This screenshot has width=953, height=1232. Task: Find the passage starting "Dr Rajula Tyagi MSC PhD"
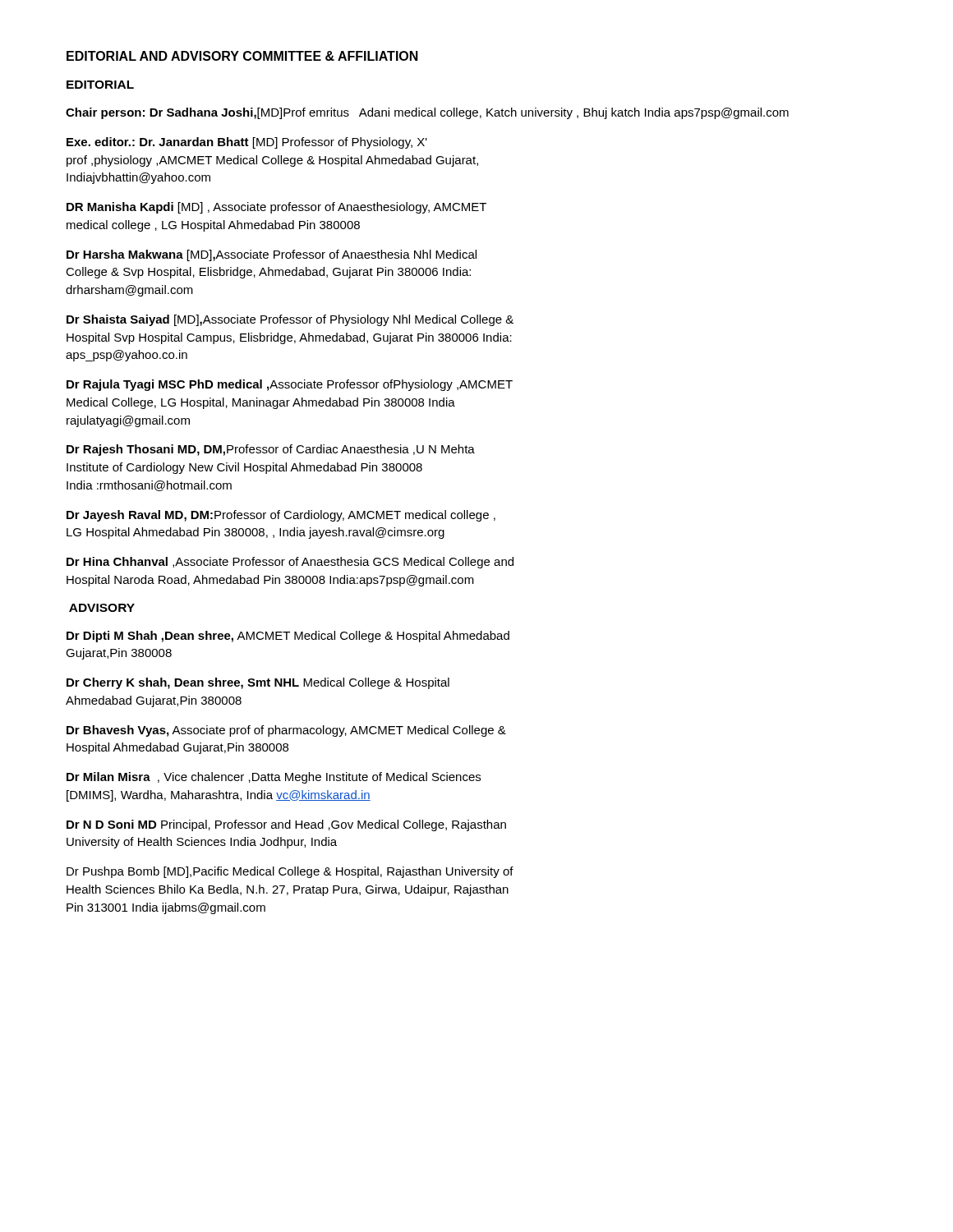289,402
